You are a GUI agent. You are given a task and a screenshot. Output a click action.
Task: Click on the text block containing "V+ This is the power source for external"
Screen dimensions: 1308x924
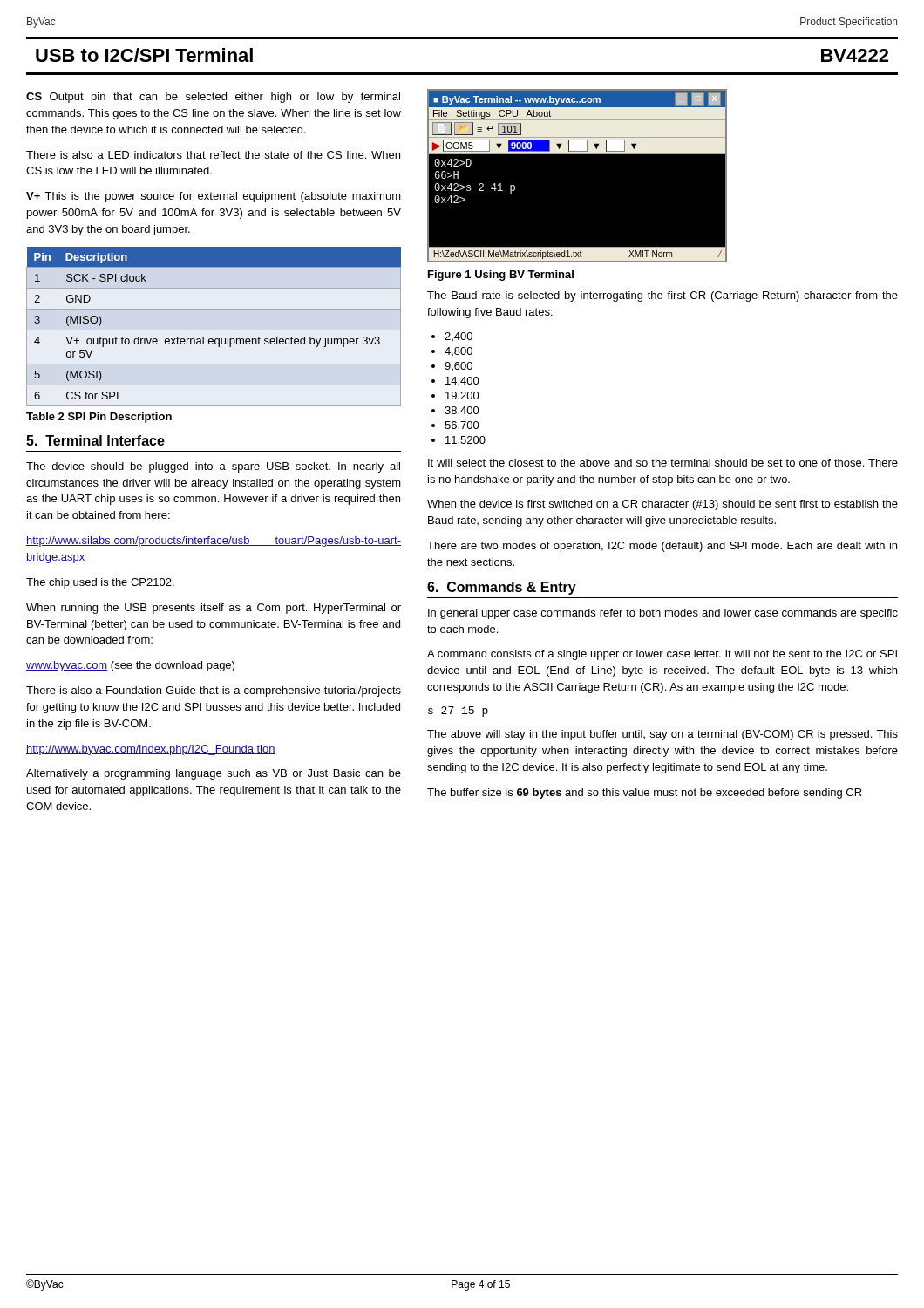[214, 213]
